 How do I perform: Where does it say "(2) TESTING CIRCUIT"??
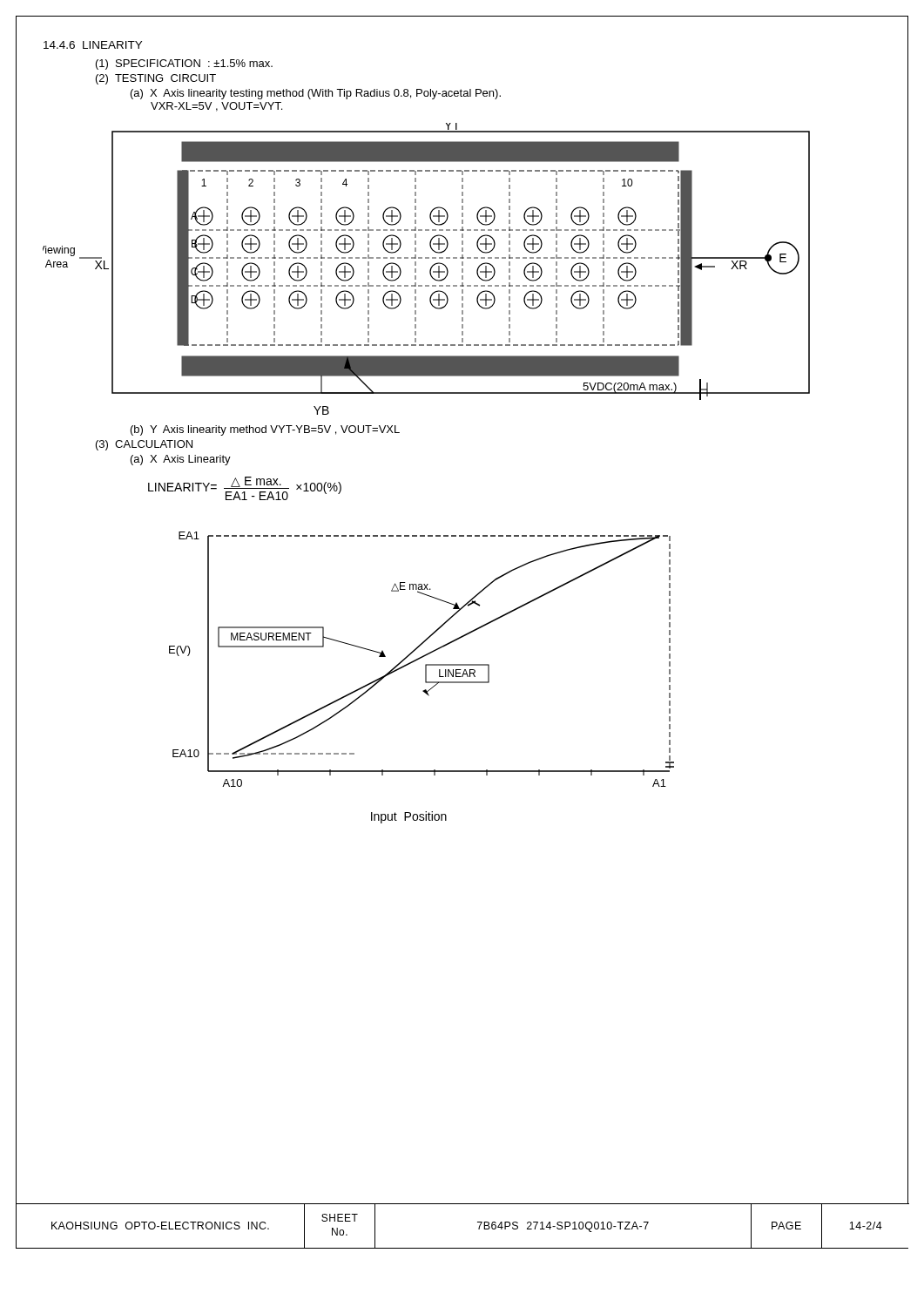(x=156, y=78)
